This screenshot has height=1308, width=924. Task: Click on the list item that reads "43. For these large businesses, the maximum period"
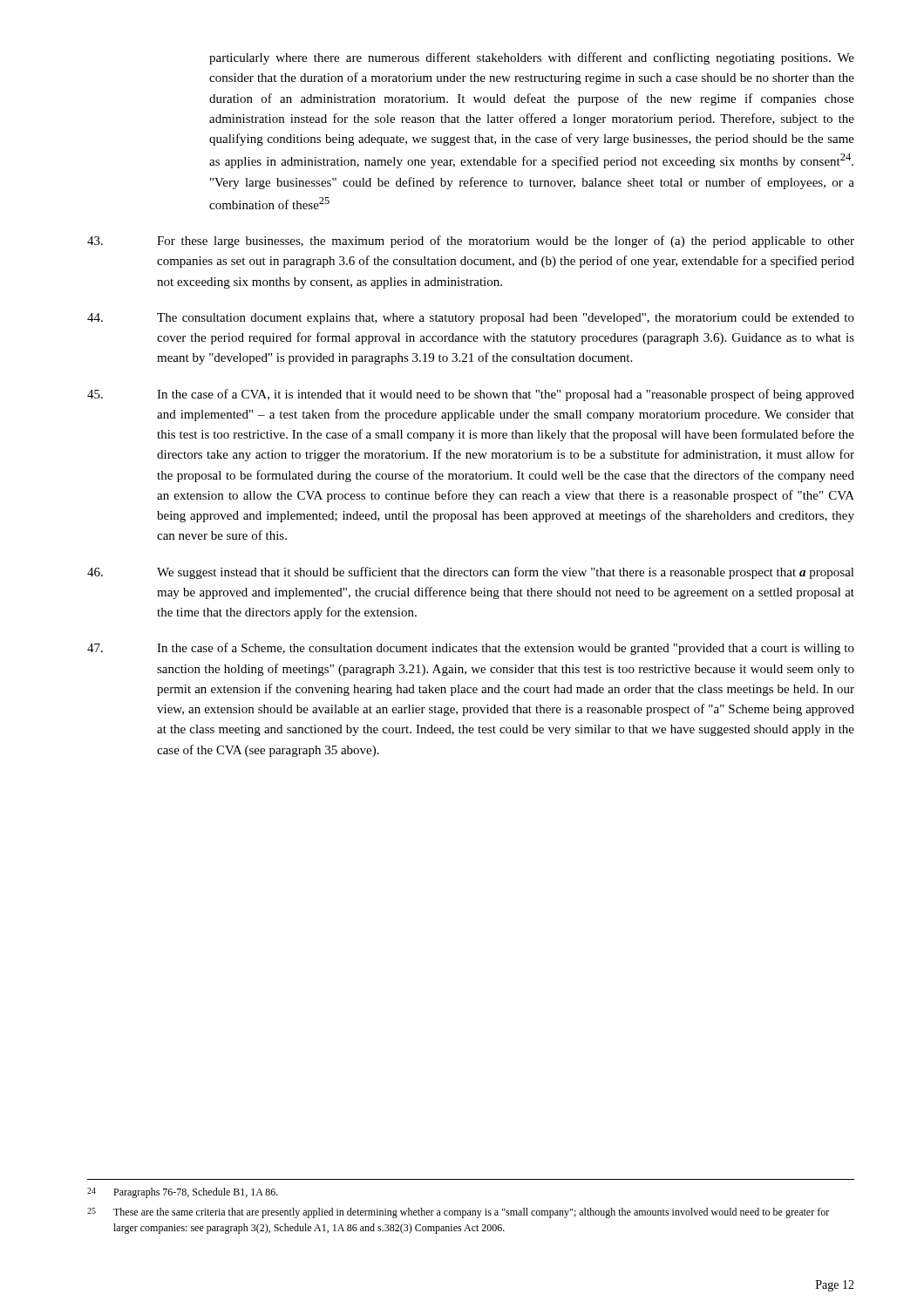(471, 262)
